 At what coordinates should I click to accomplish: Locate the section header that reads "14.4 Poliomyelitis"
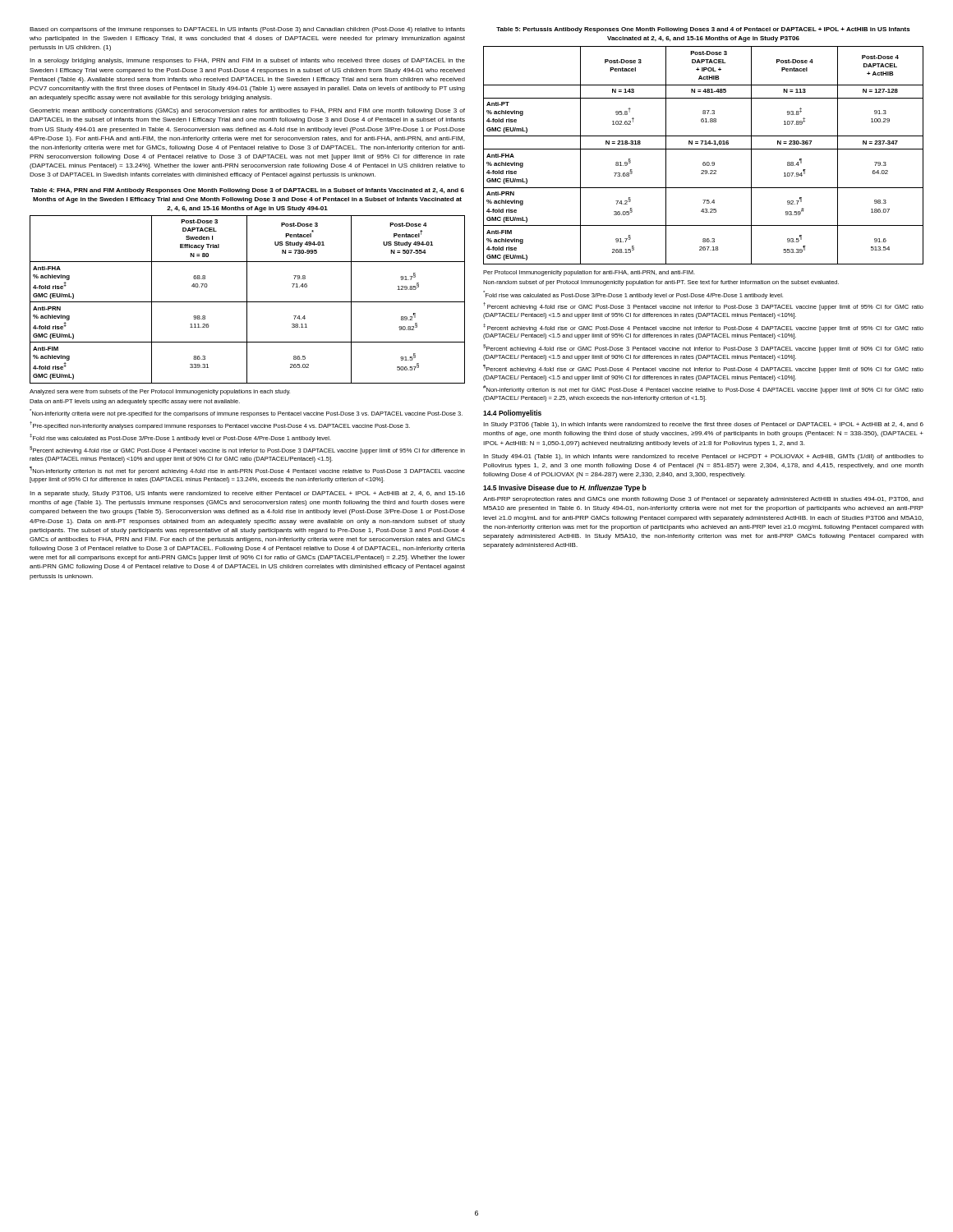[512, 413]
